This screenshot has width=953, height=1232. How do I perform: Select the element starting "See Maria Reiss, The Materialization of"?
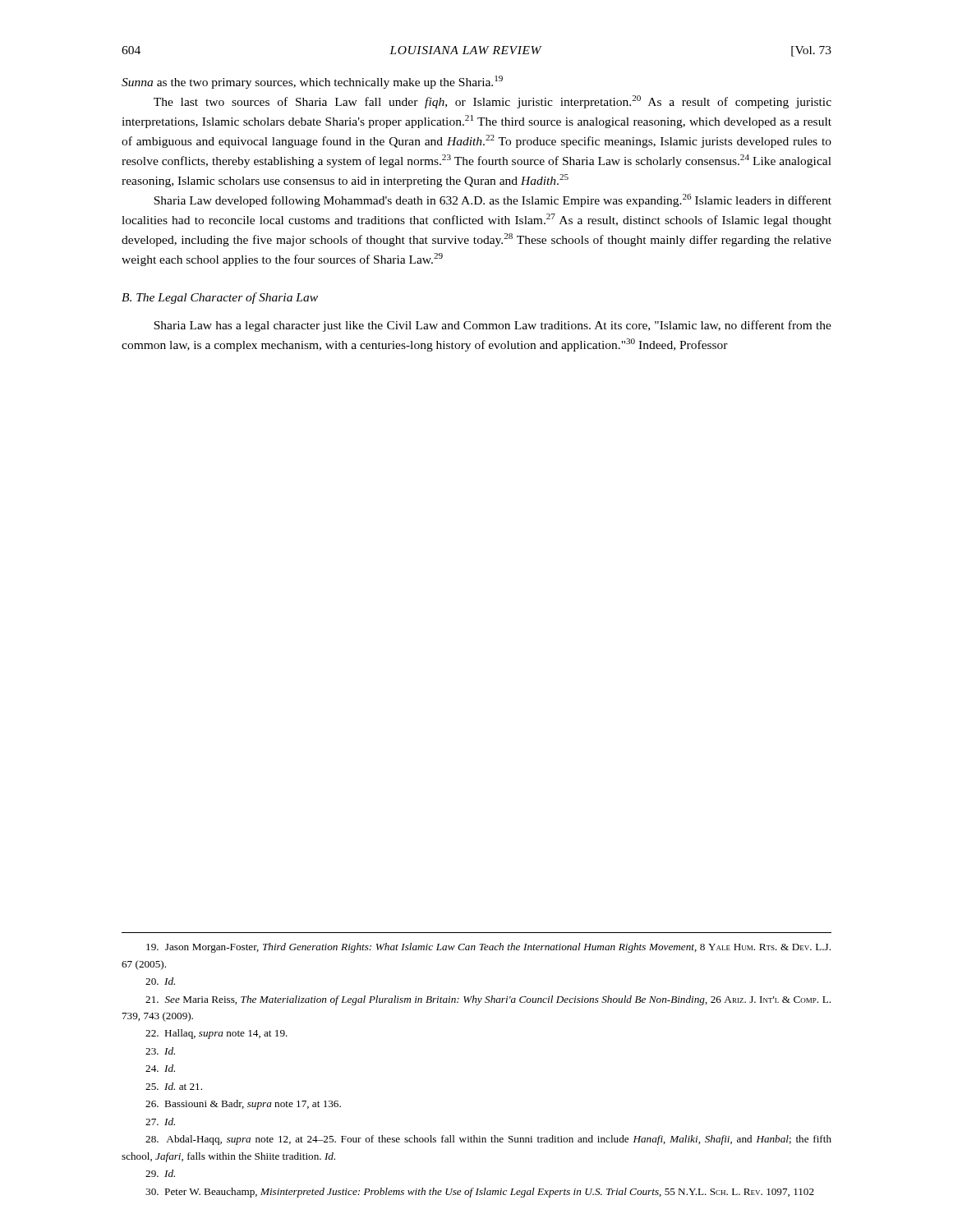point(476,1008)
